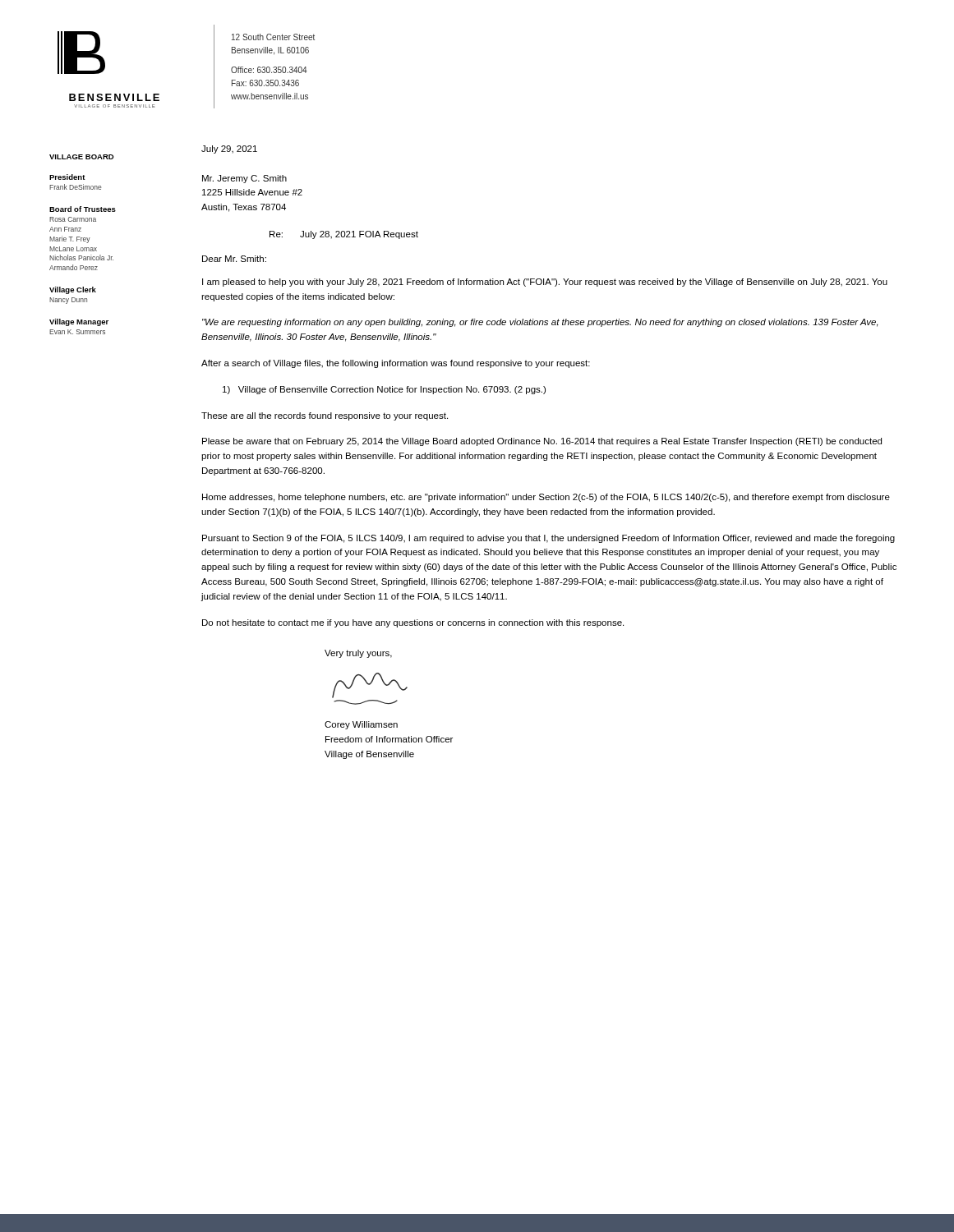
Task: Find "President Frank DeSimone" on this page
Action: click(67, 177)
